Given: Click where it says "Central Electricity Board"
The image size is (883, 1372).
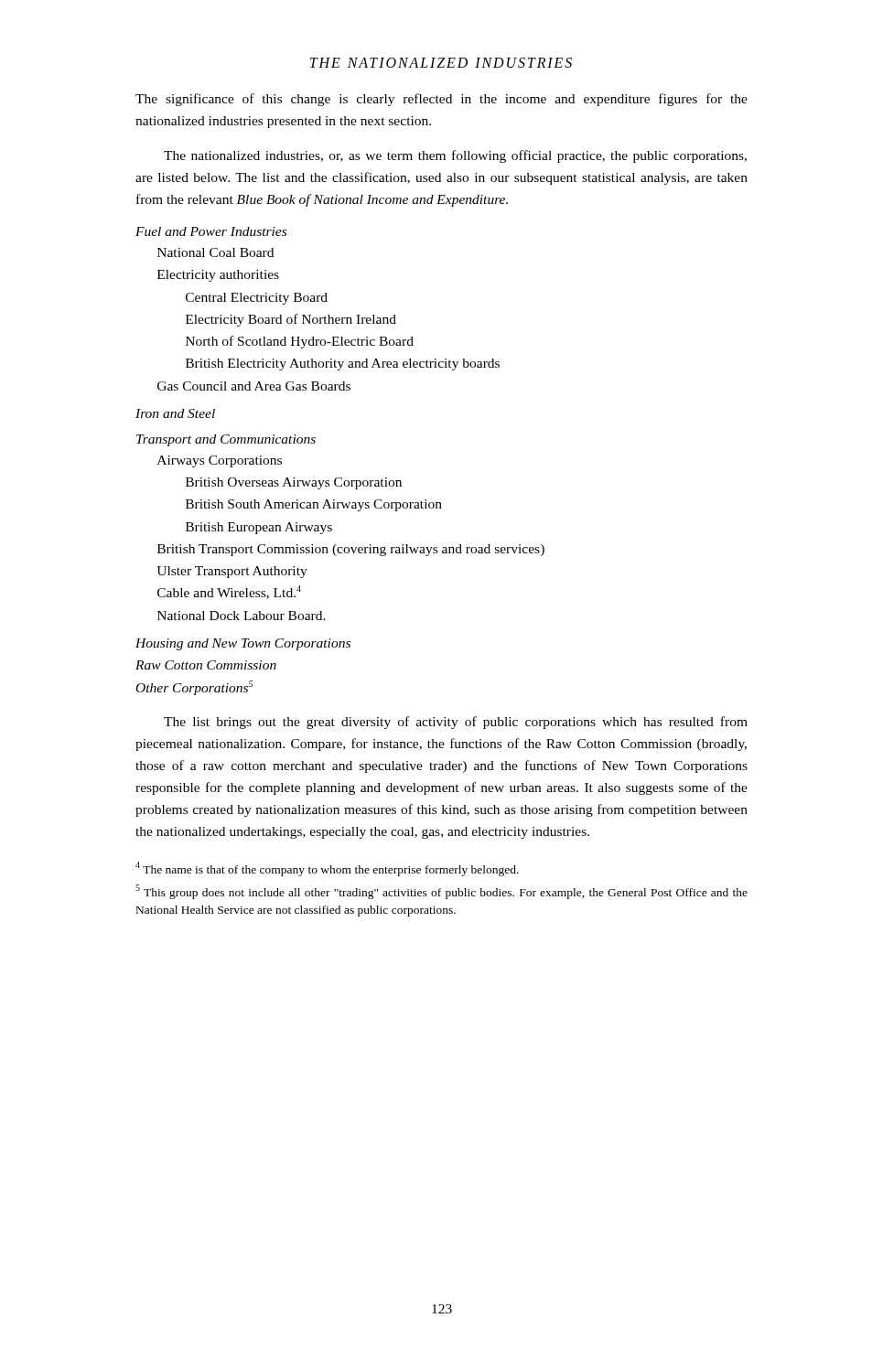Looking at the screenshot, I should [x=256, y=296].
